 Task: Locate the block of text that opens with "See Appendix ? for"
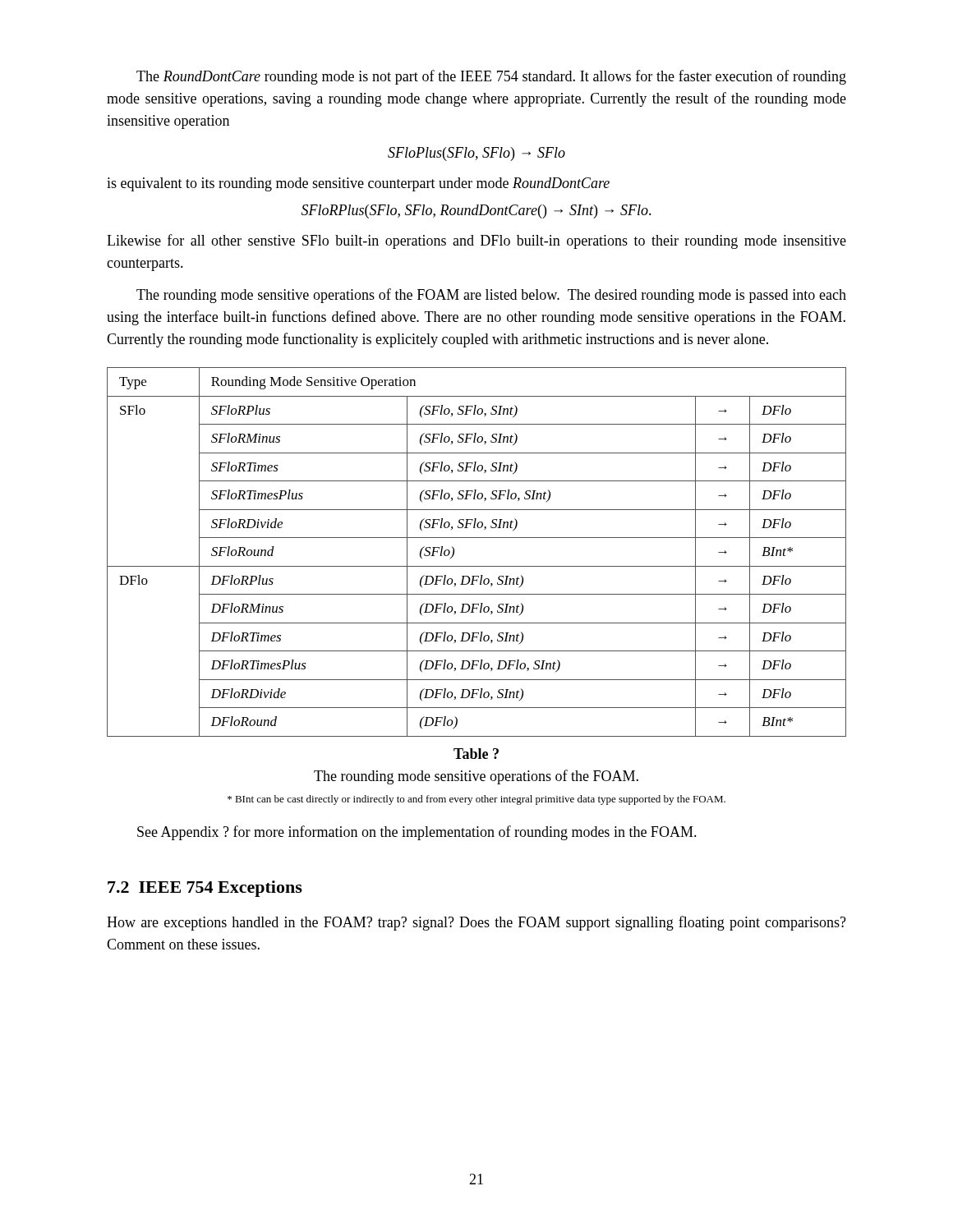click(x=476, y=832)
